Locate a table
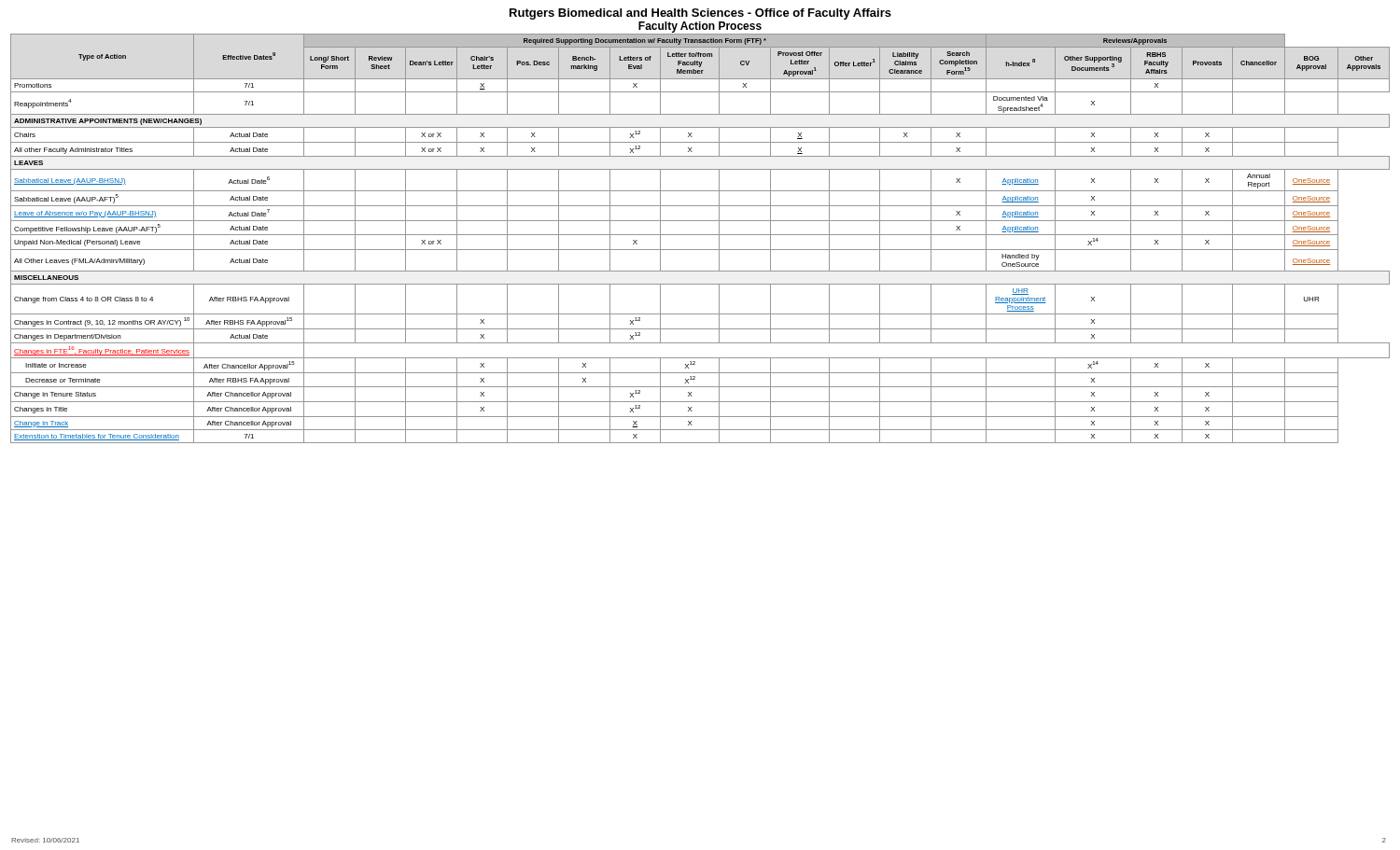This screenshot has height=850, width=1400. [x=700, y=238]
